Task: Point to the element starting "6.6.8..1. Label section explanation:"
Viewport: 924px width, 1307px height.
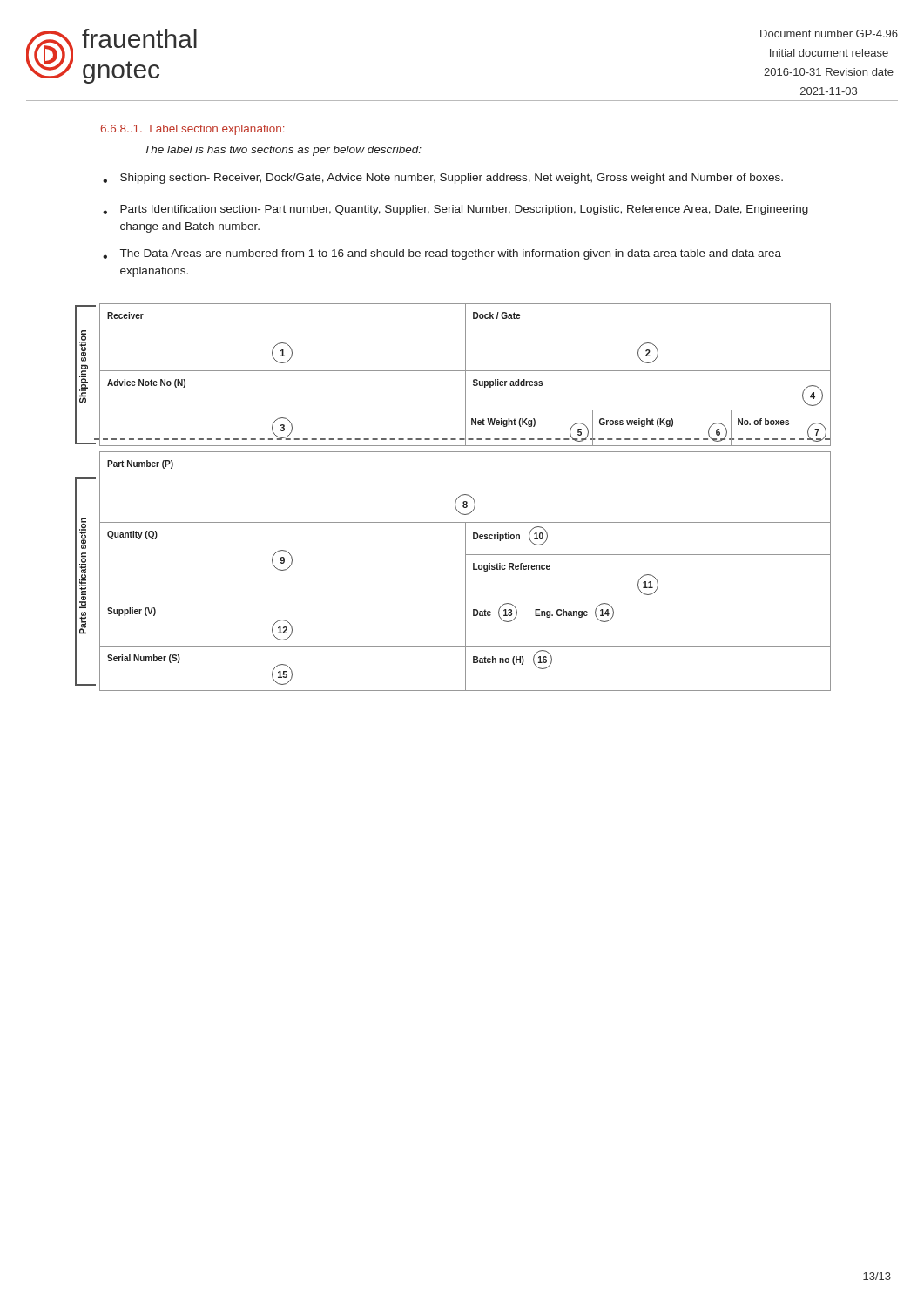Action: tap(193, 128)
